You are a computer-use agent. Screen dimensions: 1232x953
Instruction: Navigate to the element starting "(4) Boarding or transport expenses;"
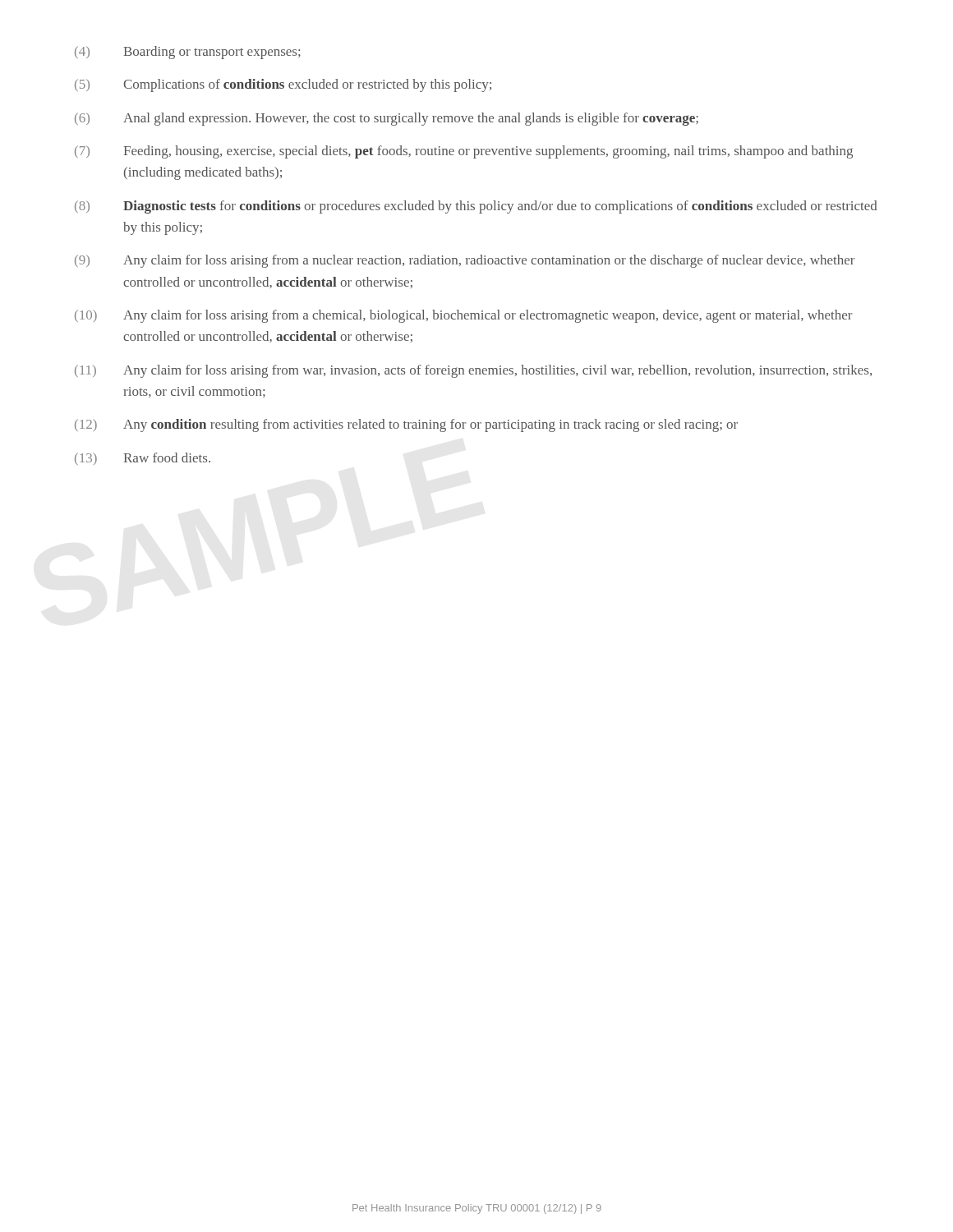(x=188, y=53)
